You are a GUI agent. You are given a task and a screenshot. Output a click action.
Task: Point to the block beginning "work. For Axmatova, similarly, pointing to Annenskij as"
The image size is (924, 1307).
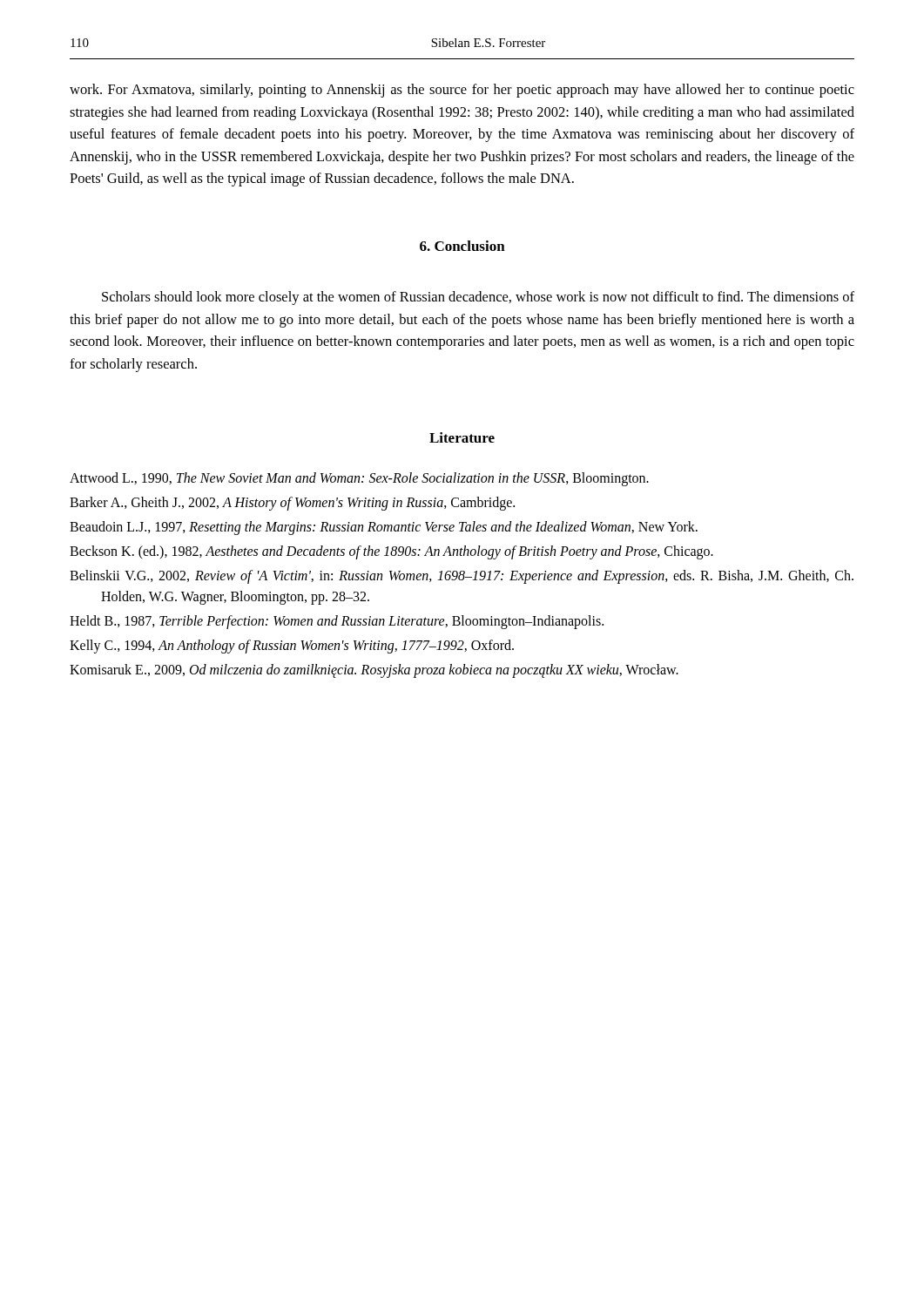click(462, 134)
